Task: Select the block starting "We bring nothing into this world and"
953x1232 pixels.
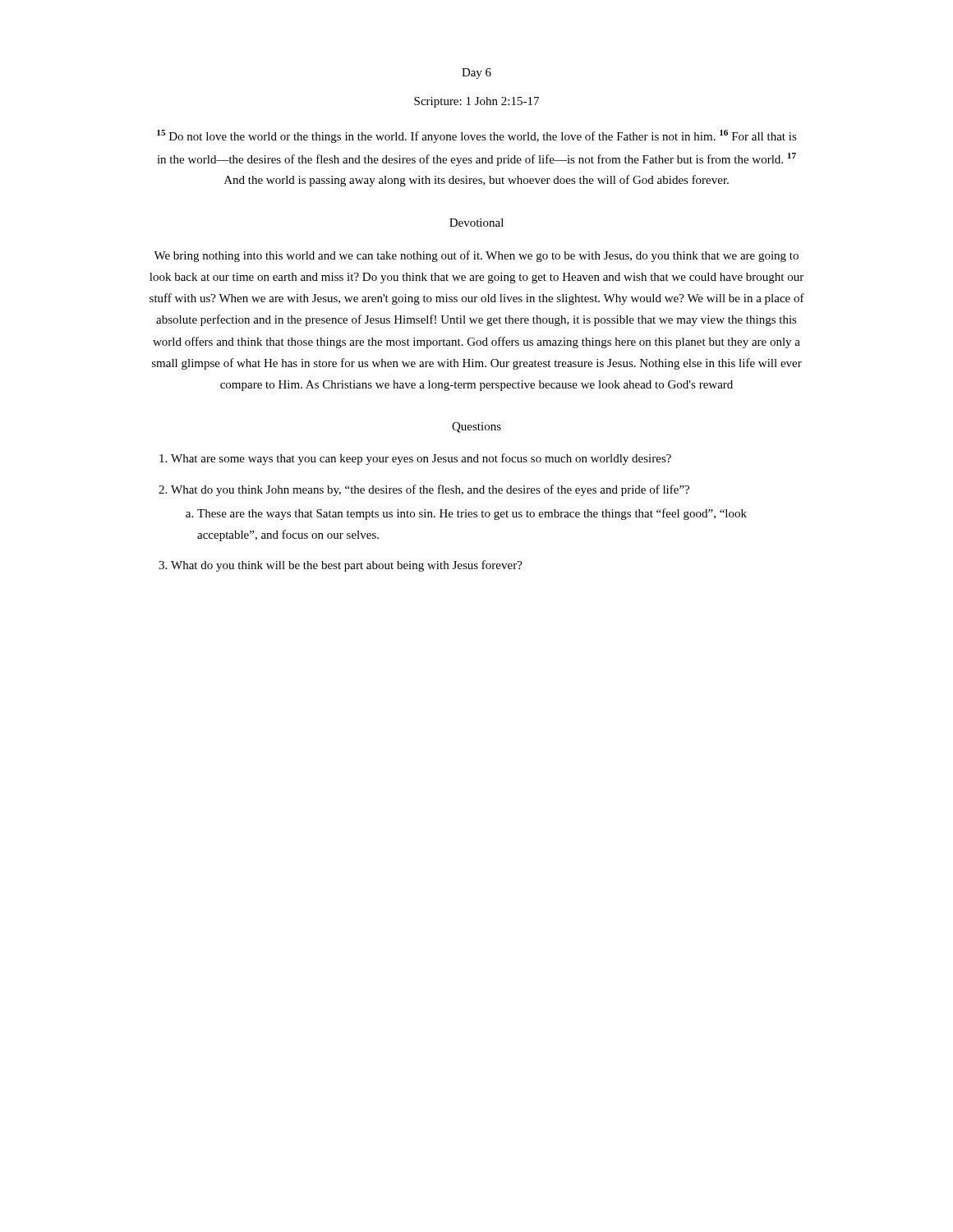Action: click(476, 320)
